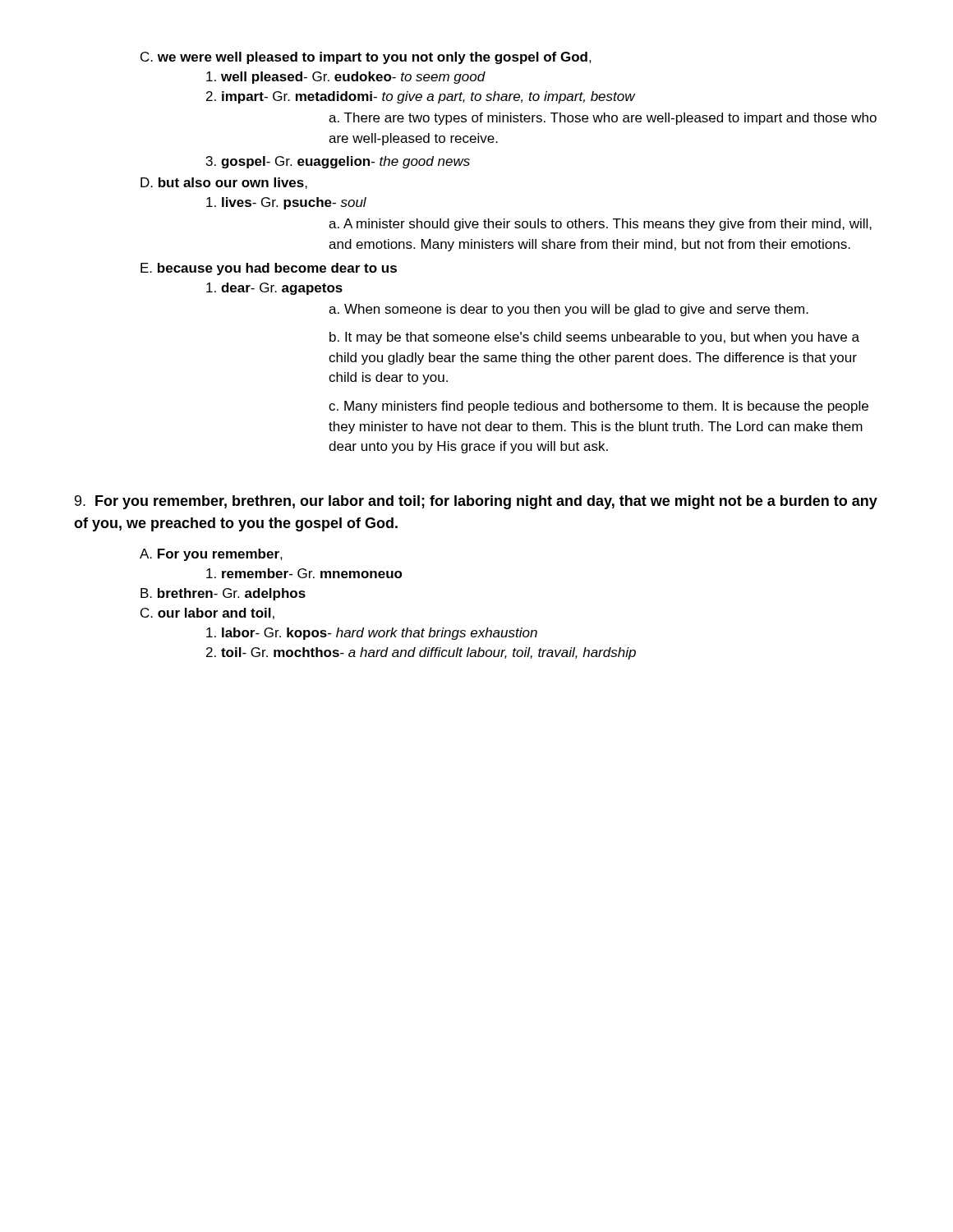Find the text block containing "For you remember, brethren, our labor"
This screenshot has width=953, height=1232.
[476, 512]
